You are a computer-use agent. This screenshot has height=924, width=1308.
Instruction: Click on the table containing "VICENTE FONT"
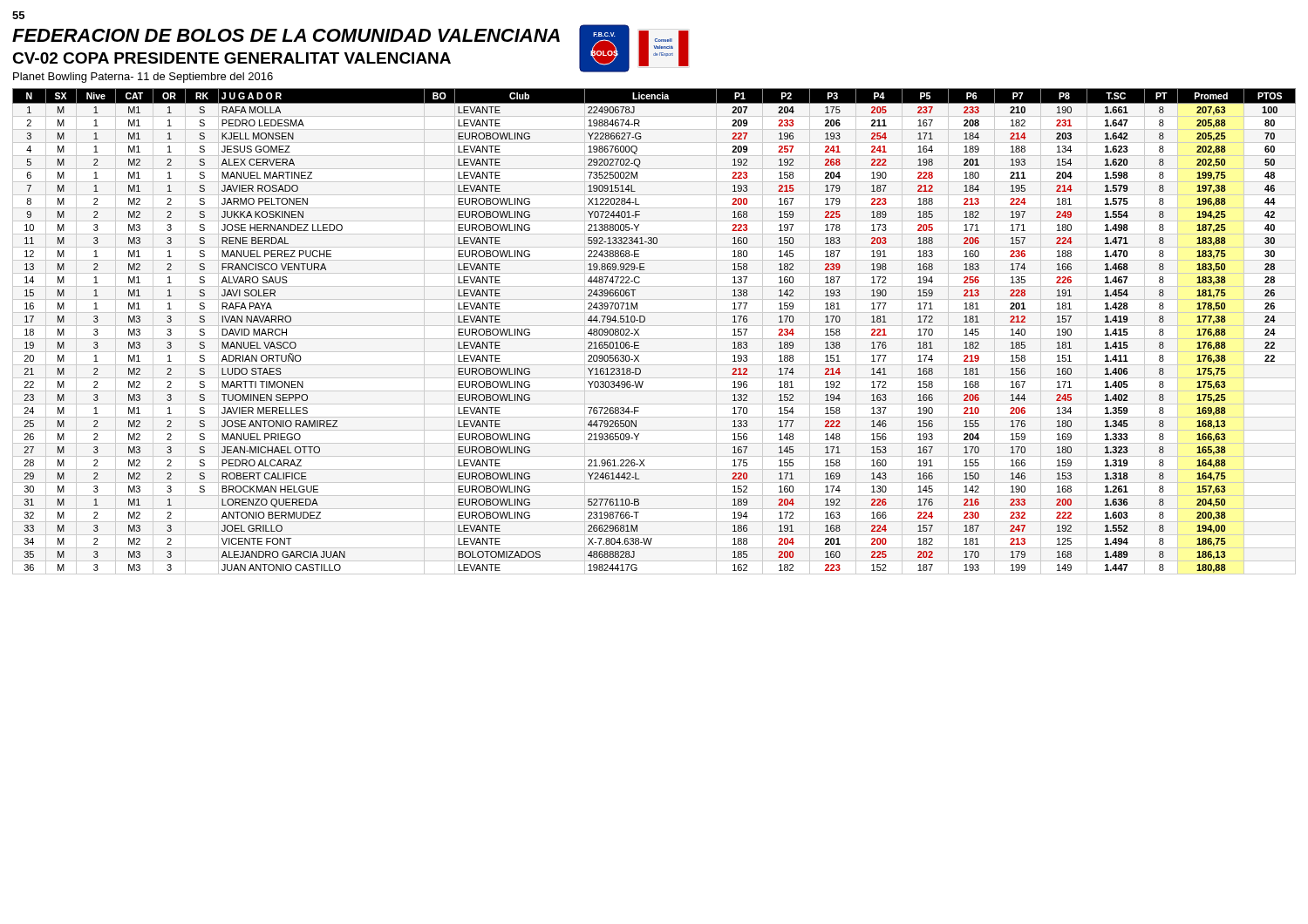(x=654, y=331)
